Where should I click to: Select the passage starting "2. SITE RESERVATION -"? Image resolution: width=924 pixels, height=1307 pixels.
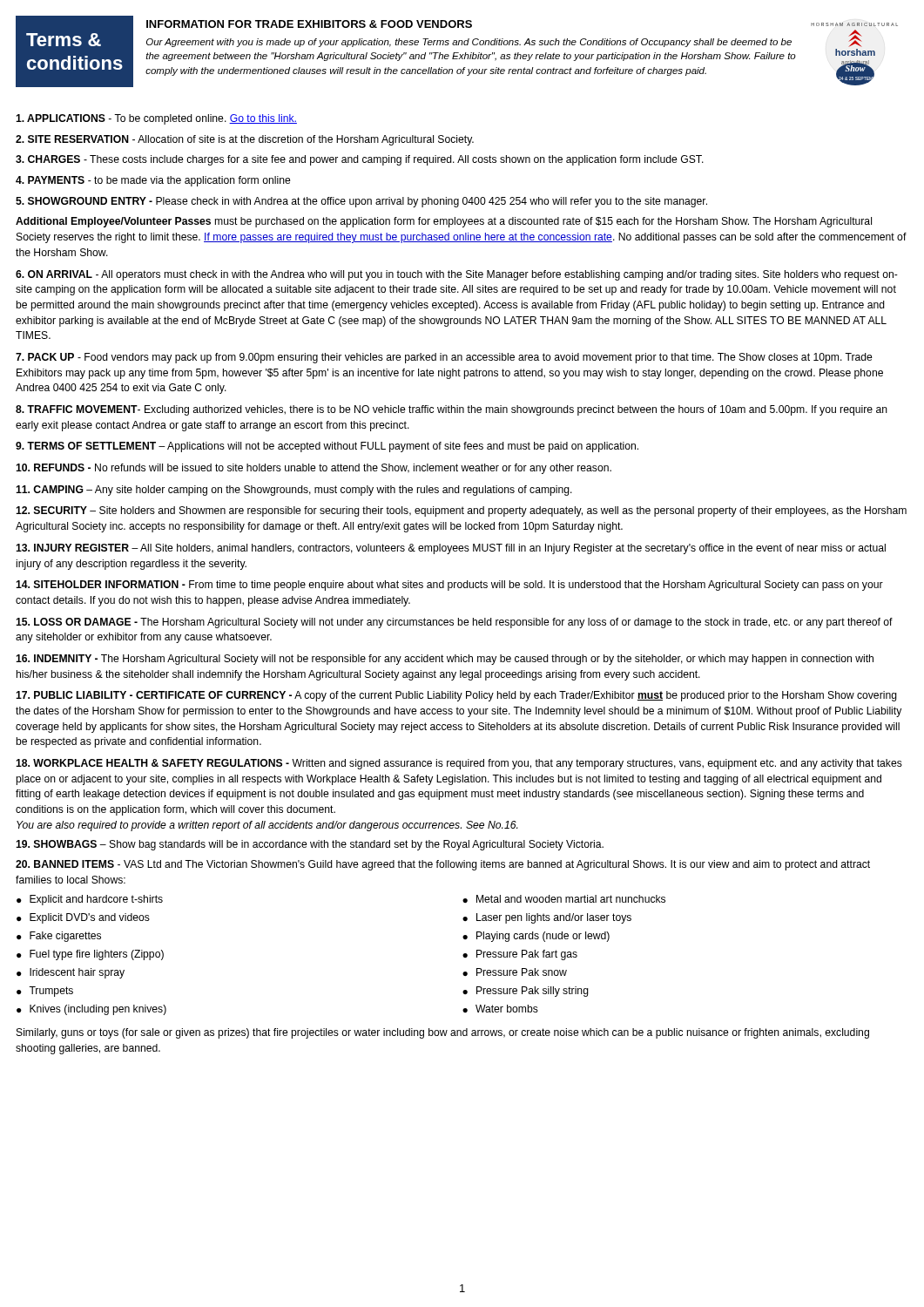tap(245, 139)
